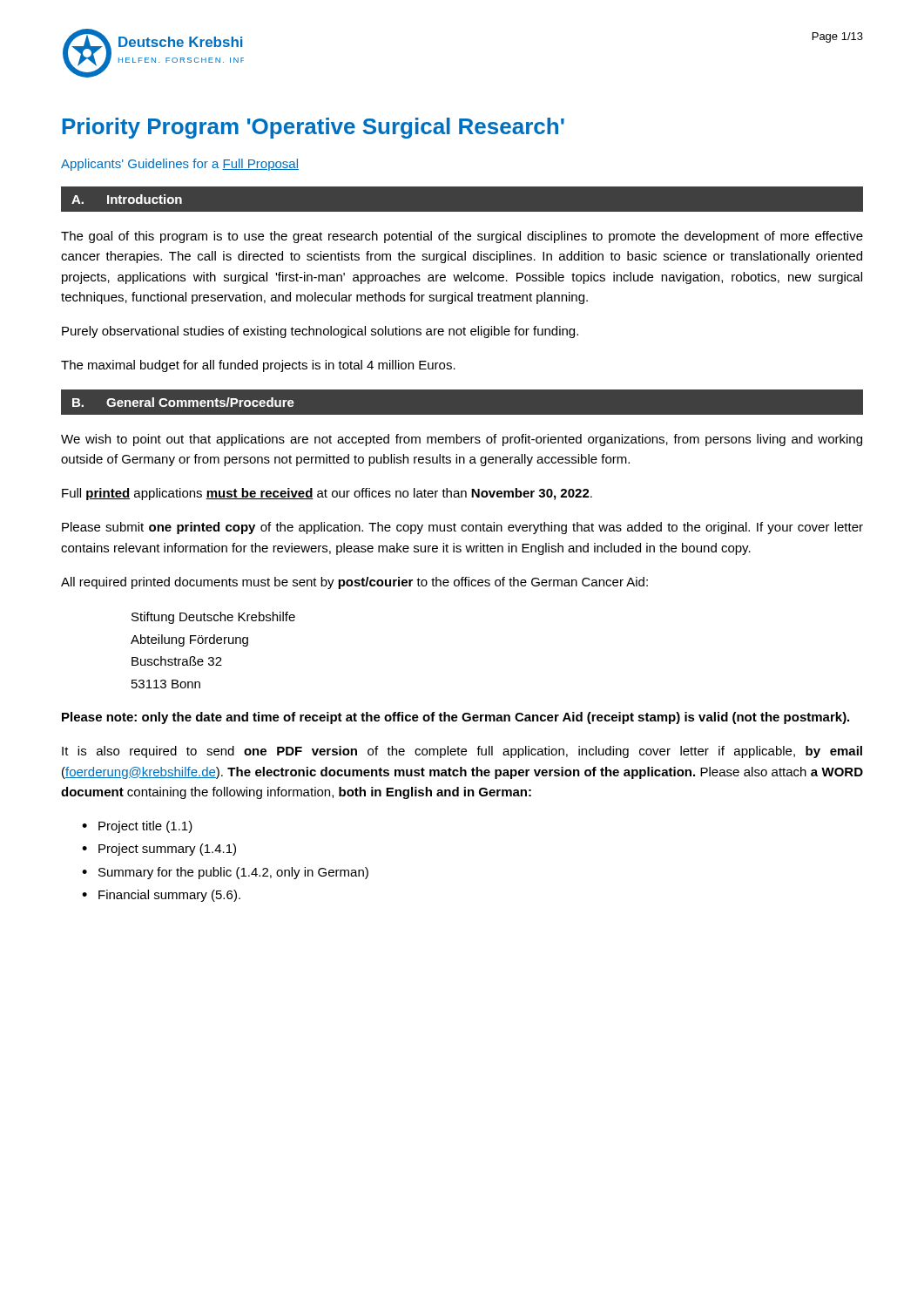Locate the passage starting "Full printed applications must be received"
This screenshot has height=1307, width=924.
[x=327, y=493]
